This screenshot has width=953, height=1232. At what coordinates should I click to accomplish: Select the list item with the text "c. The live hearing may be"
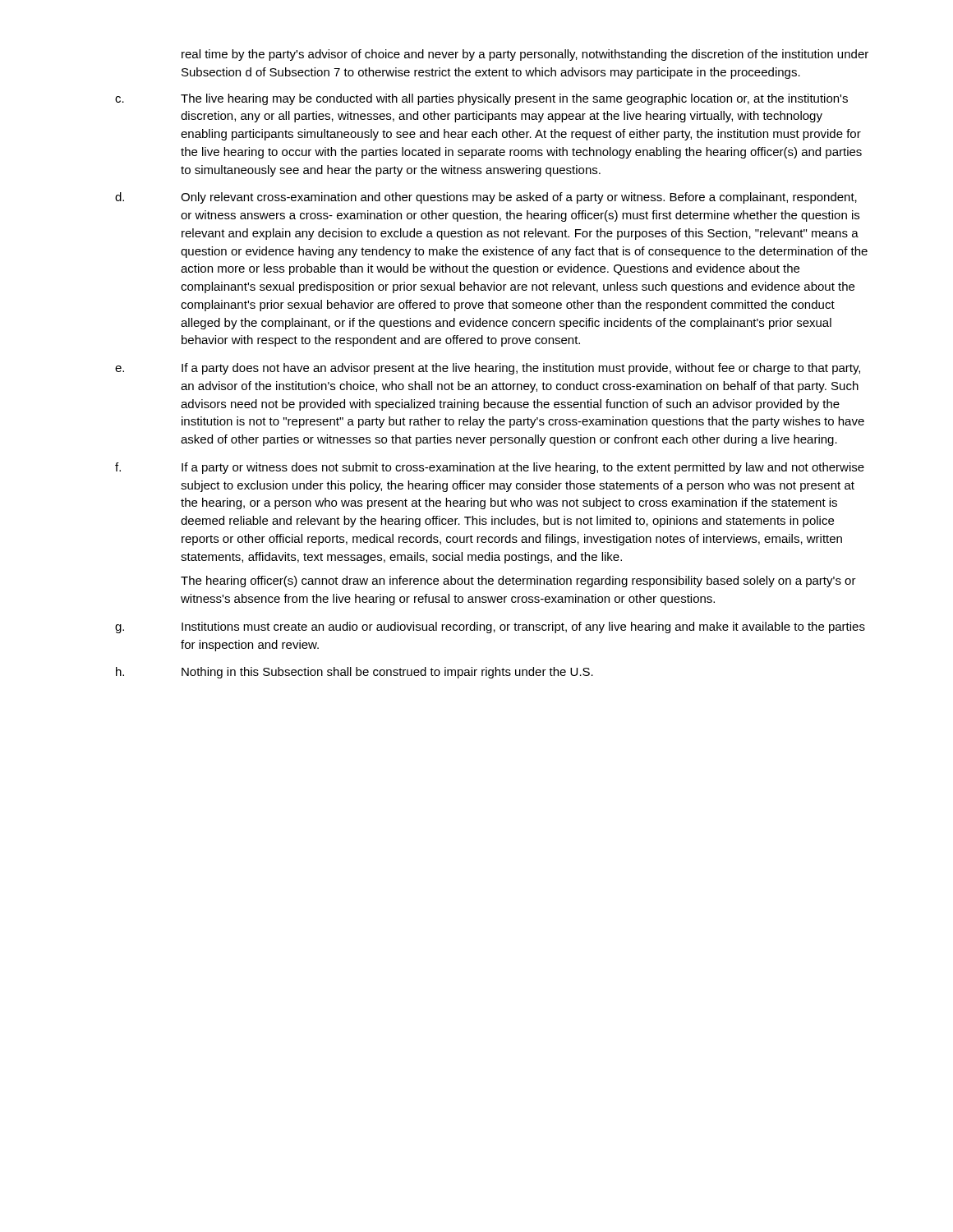[x=476, y=134]
